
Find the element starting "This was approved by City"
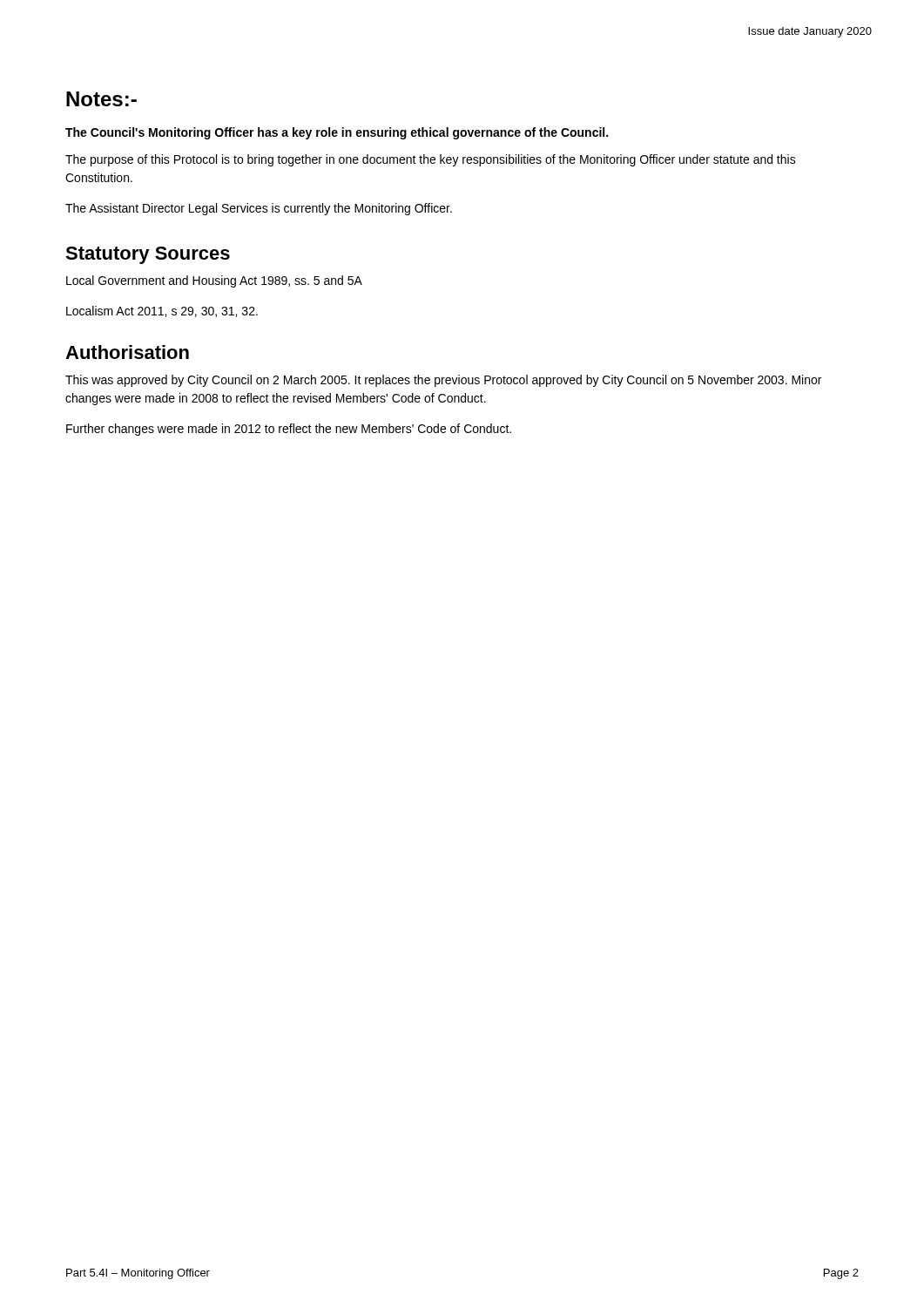pos(443,389)
